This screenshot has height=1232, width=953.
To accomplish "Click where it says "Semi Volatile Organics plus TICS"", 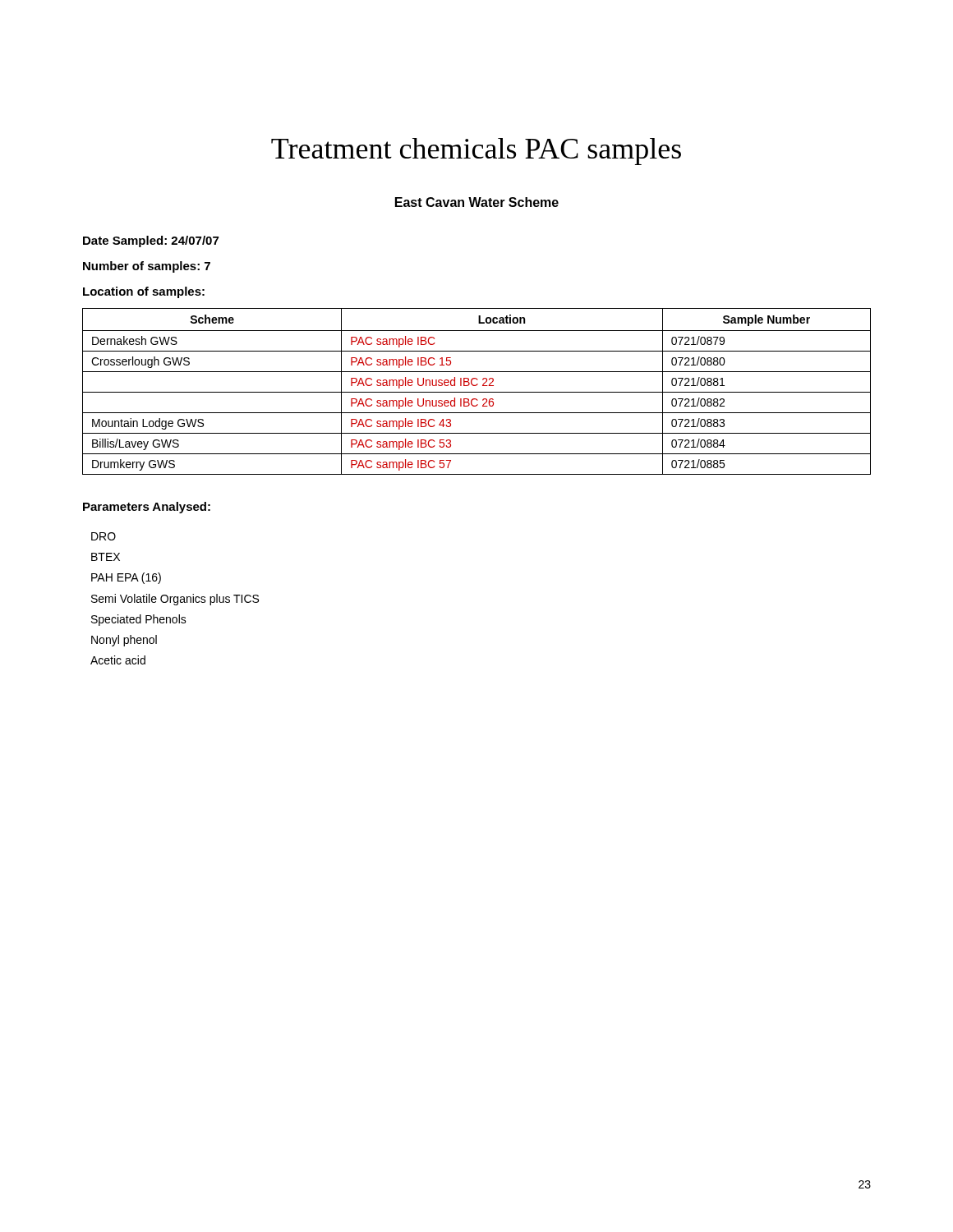I will pyautogui.click(x=175, y=598).
